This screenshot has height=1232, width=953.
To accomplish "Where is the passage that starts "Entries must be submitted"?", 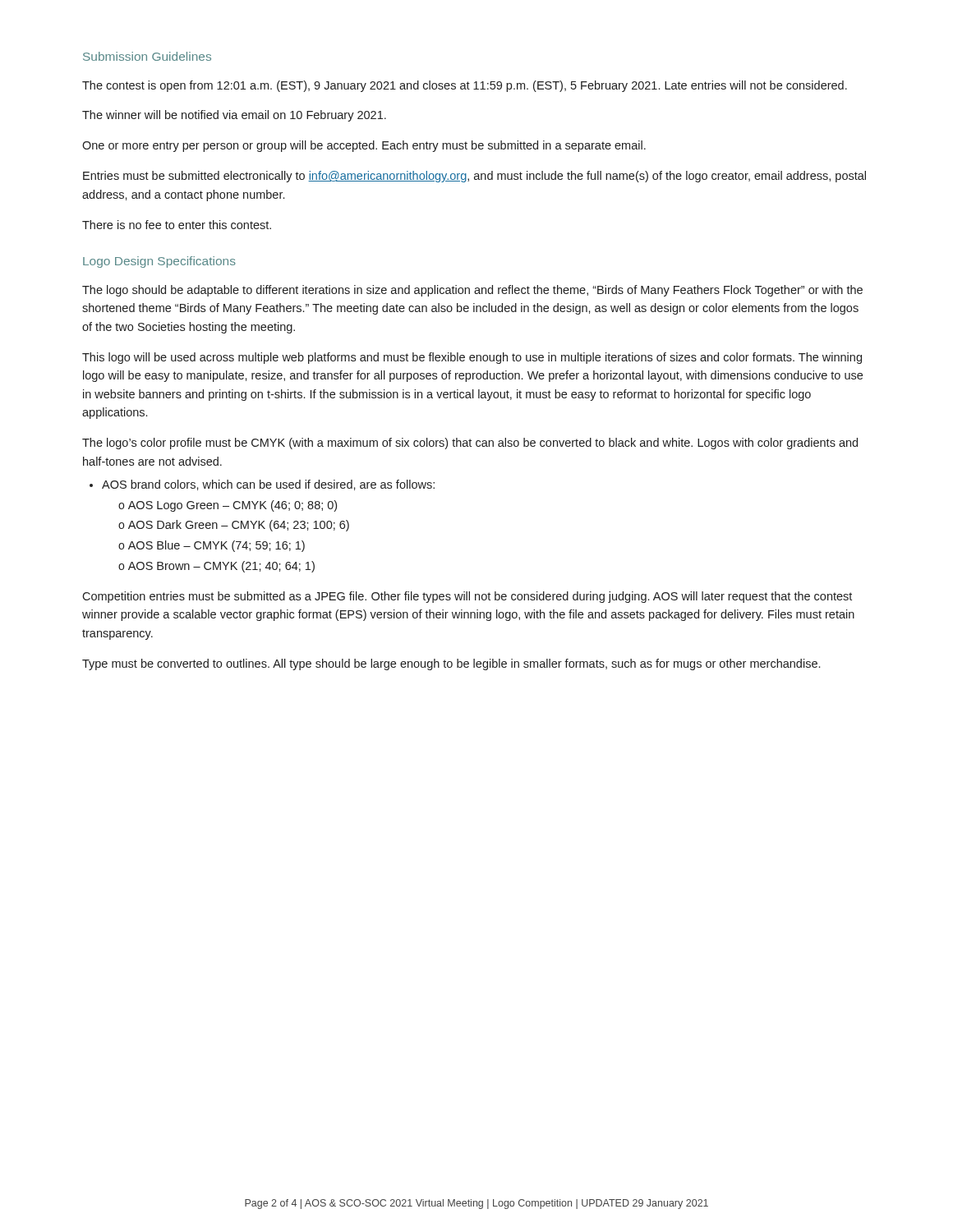I will click(x=476, y=186).
